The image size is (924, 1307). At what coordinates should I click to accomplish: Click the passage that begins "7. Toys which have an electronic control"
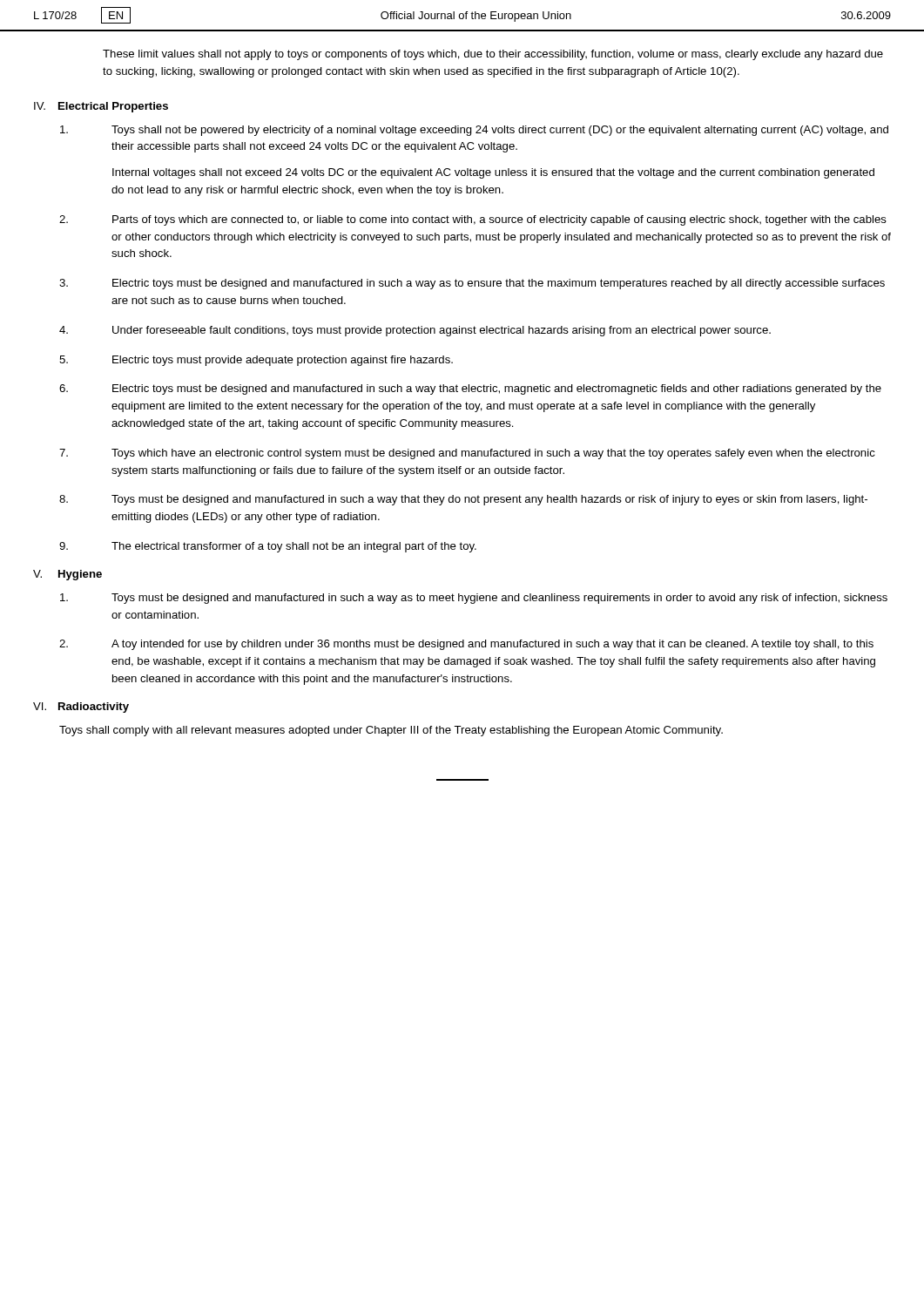coord(475,461)
